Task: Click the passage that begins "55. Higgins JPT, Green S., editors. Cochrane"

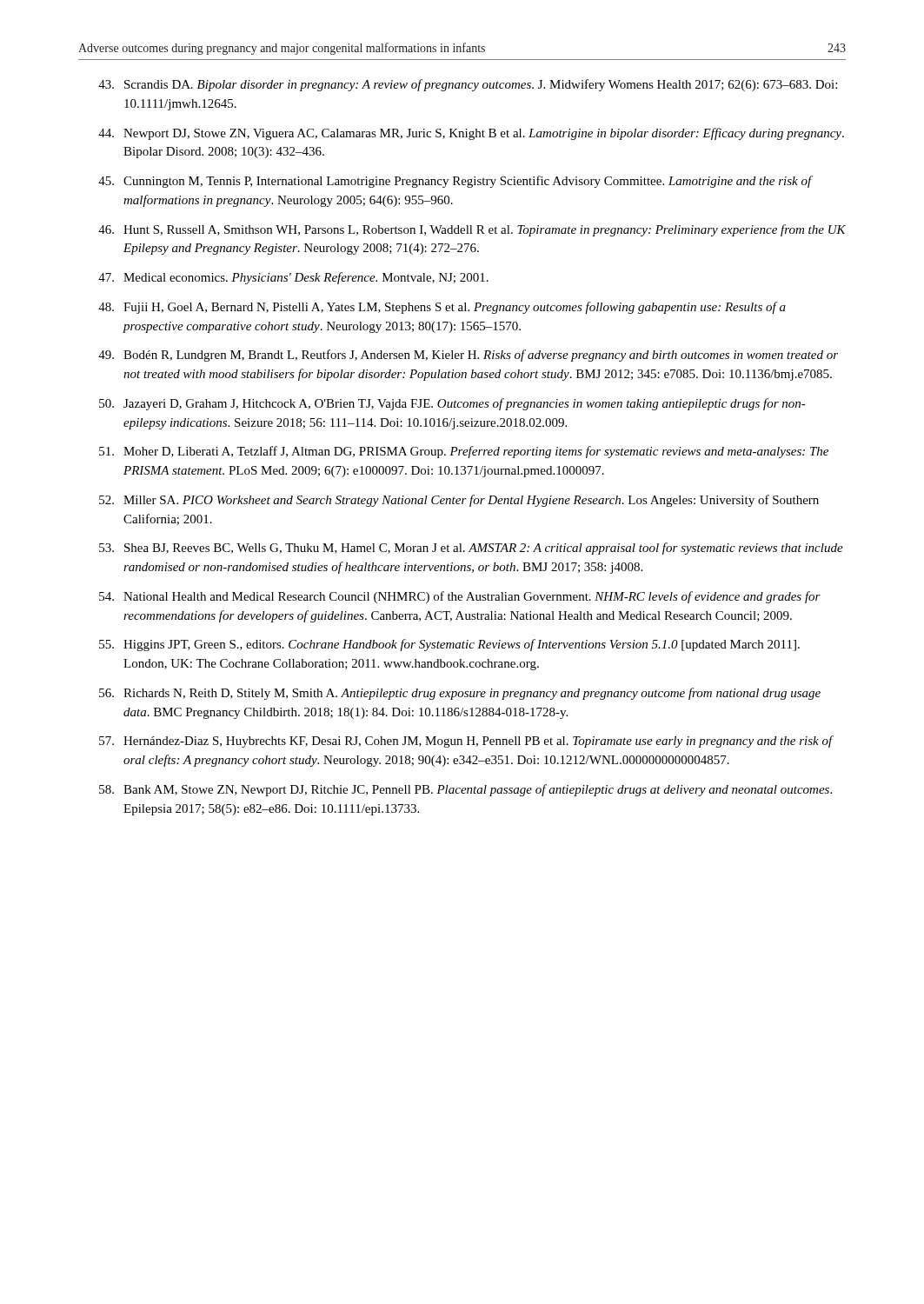Action: pyautogui.click(x=462, y=655)
